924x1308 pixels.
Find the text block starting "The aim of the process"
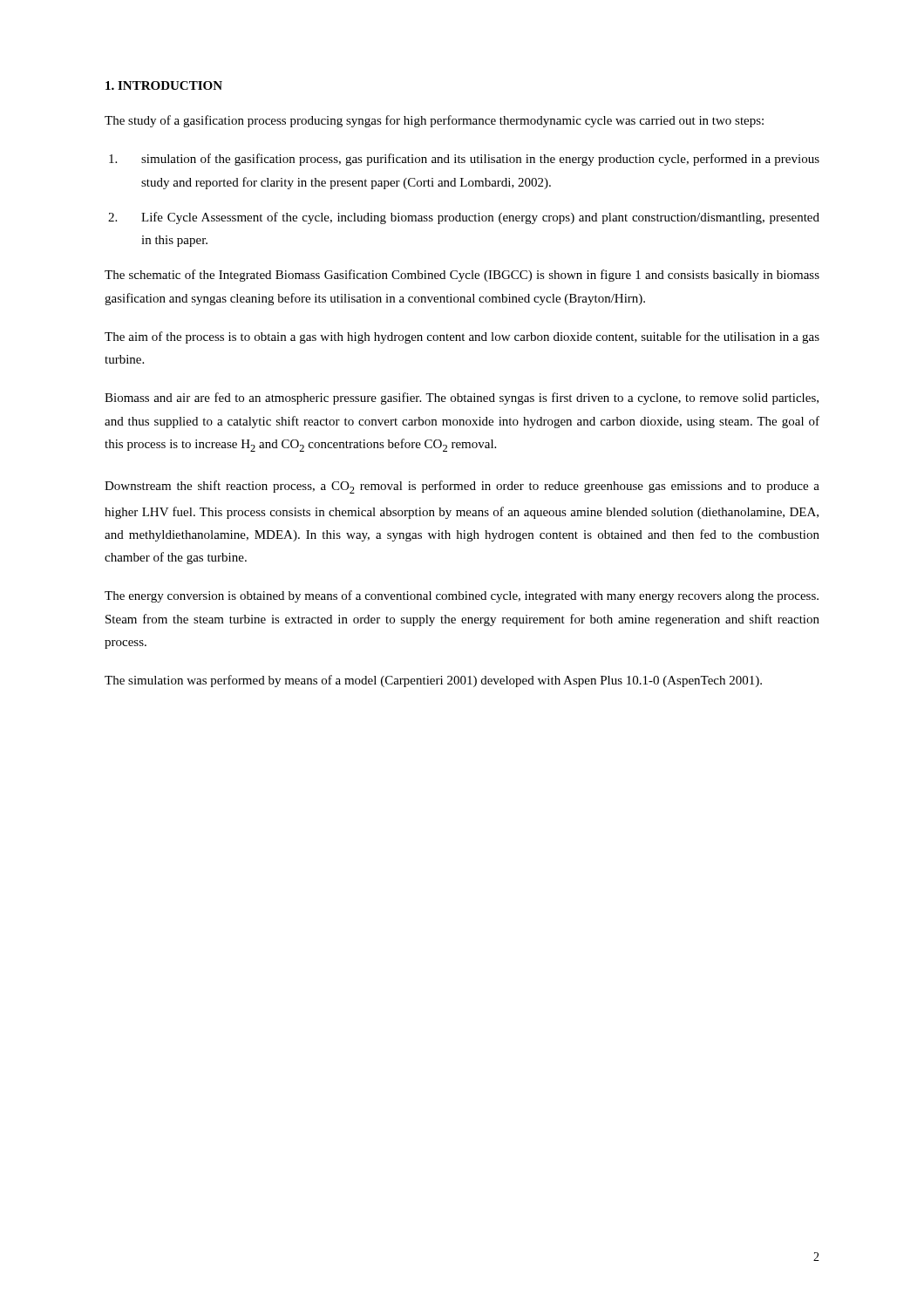point(462,348)
